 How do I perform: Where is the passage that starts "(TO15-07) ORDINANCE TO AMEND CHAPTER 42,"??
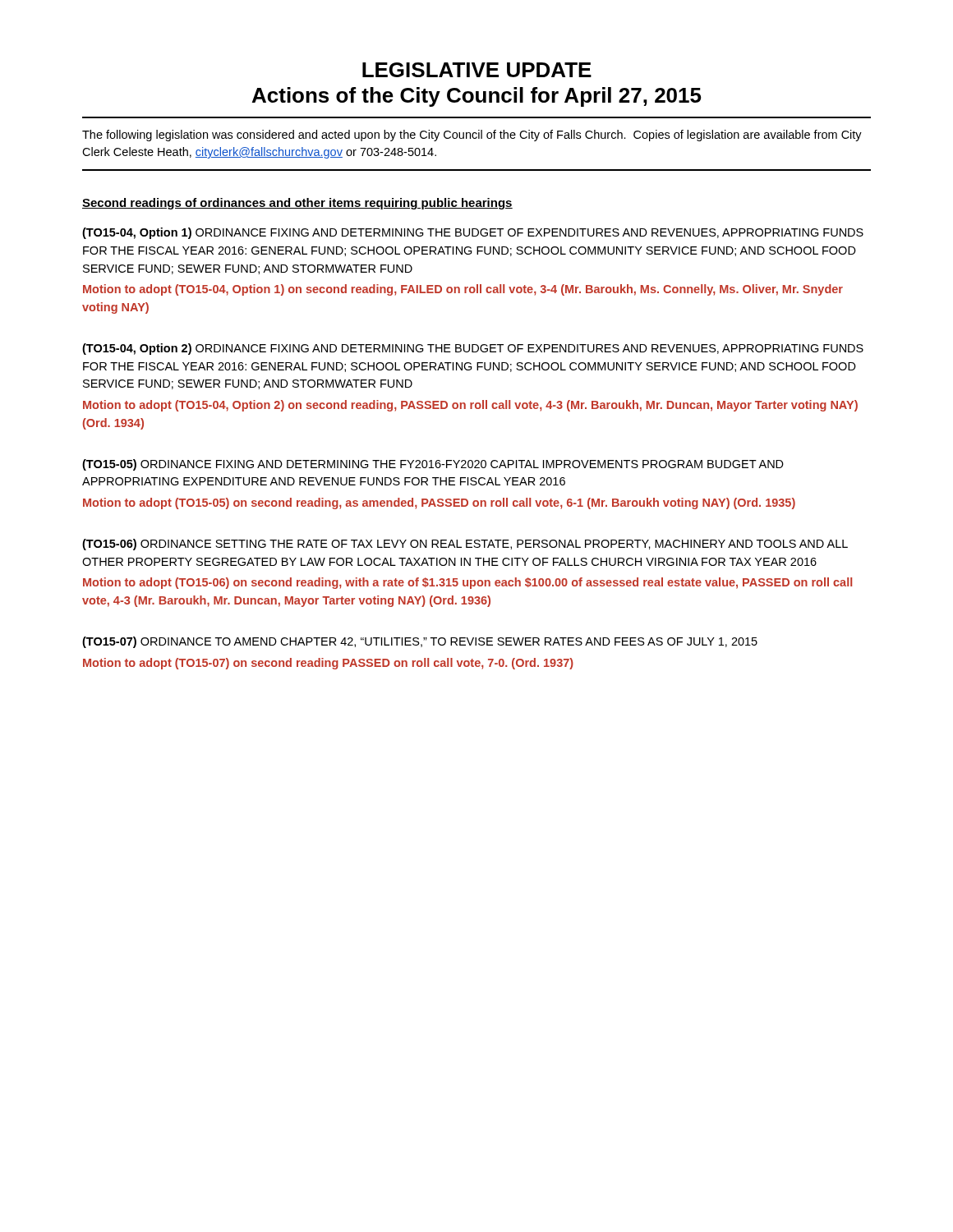[x=476, y=653]
